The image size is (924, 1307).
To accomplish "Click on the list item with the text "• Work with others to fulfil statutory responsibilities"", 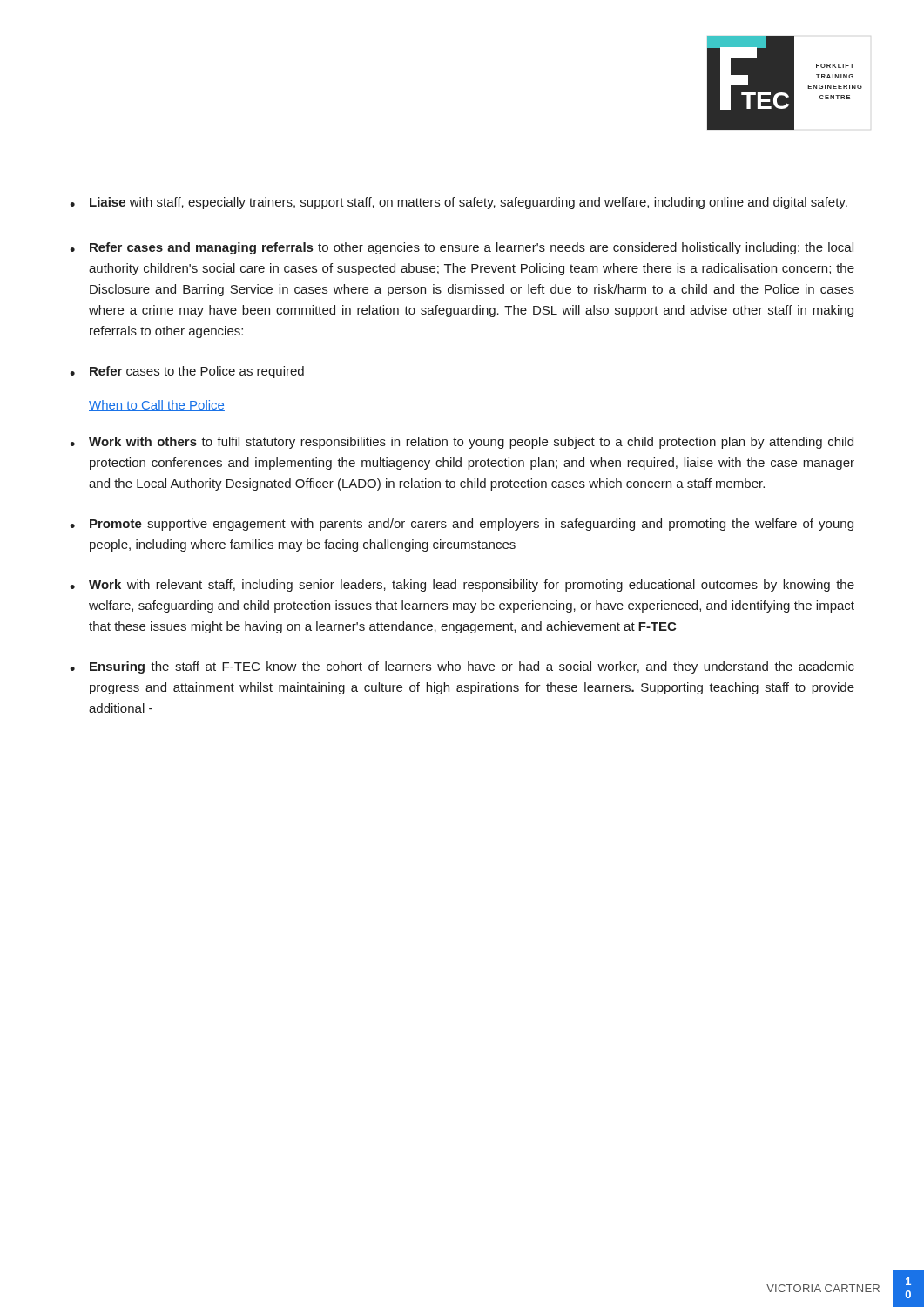I will coord(462,462).
